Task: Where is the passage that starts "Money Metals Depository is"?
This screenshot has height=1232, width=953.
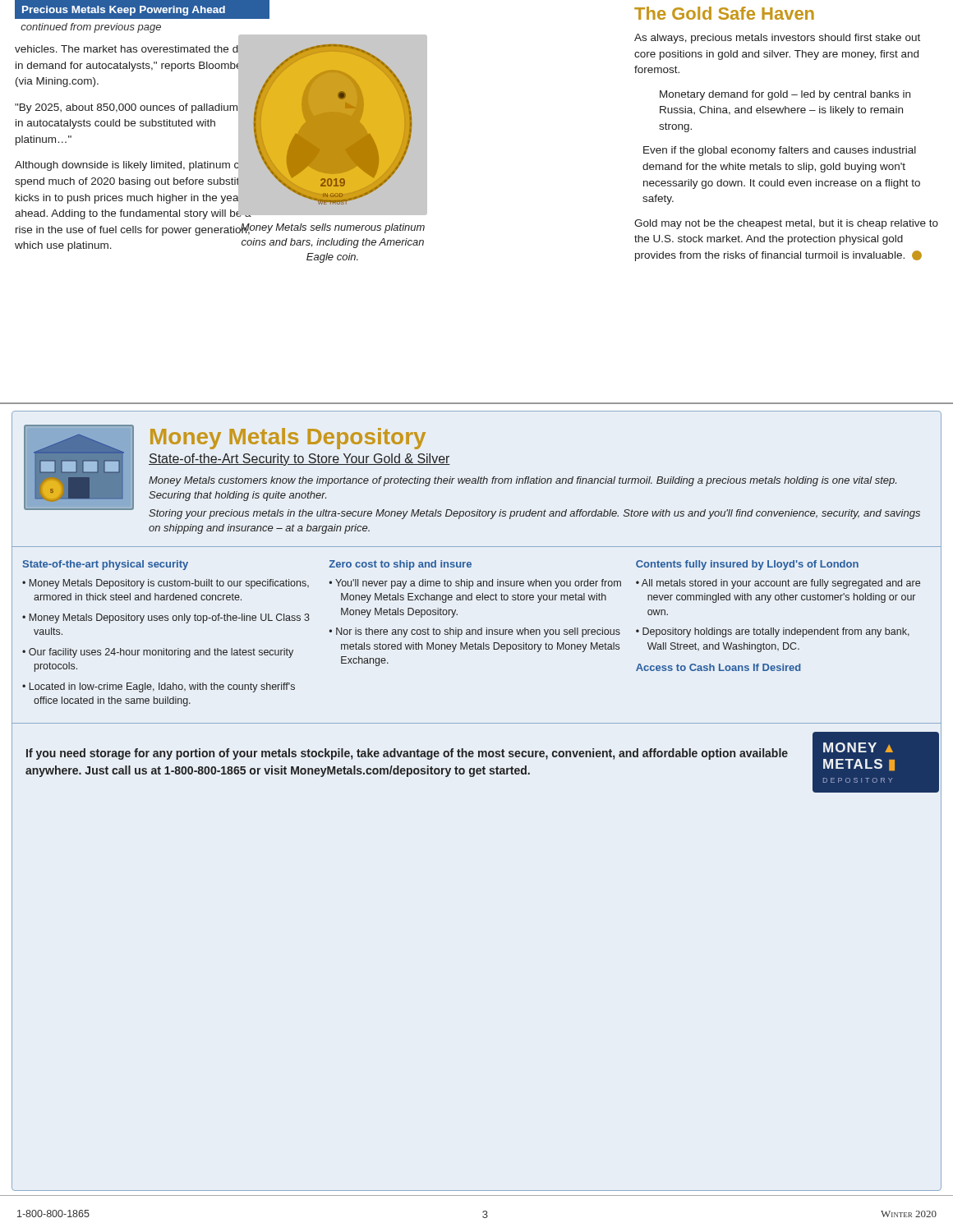Action: coord(169,590)
